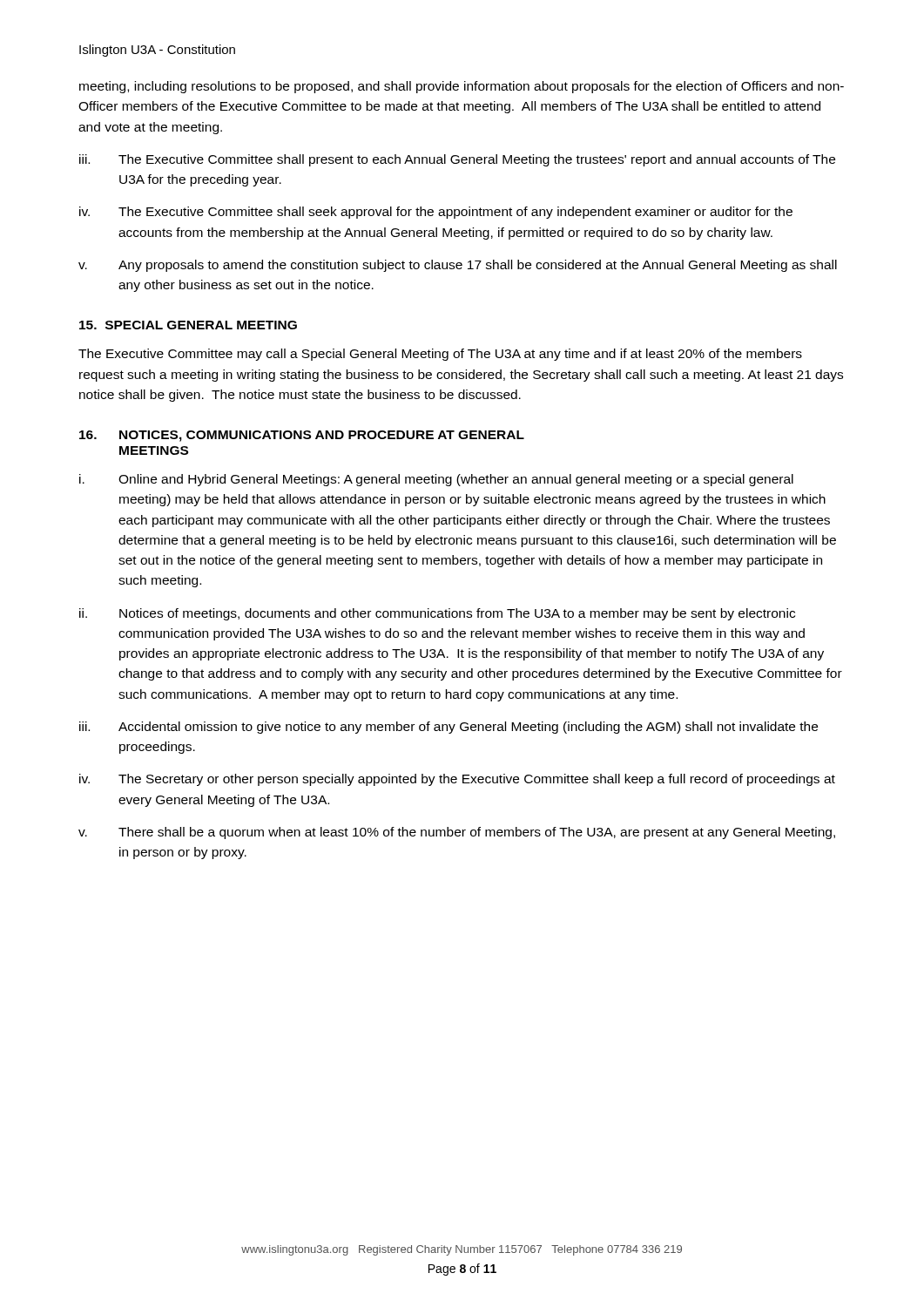Click on the section header with the text "16. NOTICES, COMMUNICATIONS AND PROCEDURE"
The image size is (924, 1307).
click(301, 443)
